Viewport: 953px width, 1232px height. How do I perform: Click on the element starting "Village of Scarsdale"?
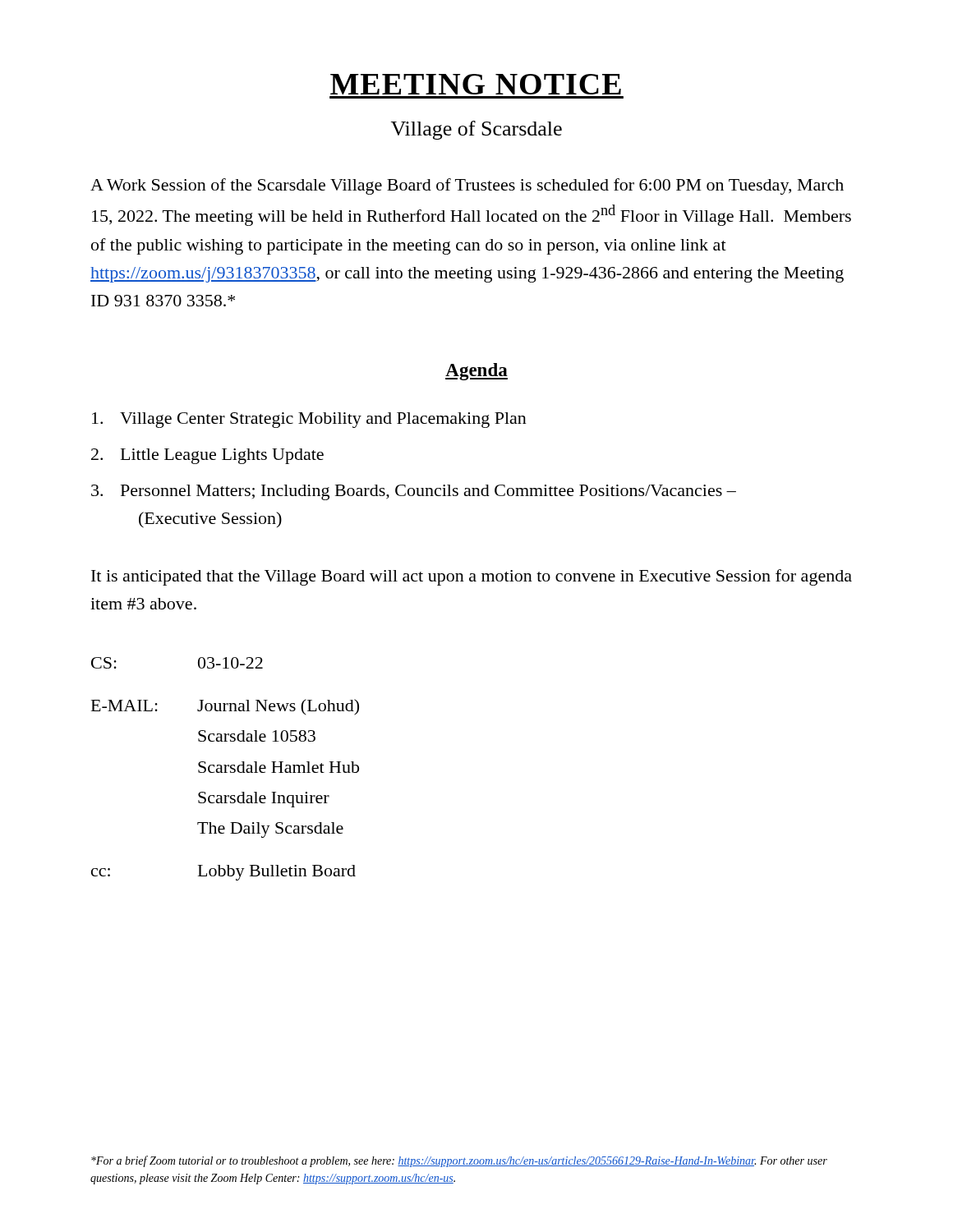[x=476, y=129]
